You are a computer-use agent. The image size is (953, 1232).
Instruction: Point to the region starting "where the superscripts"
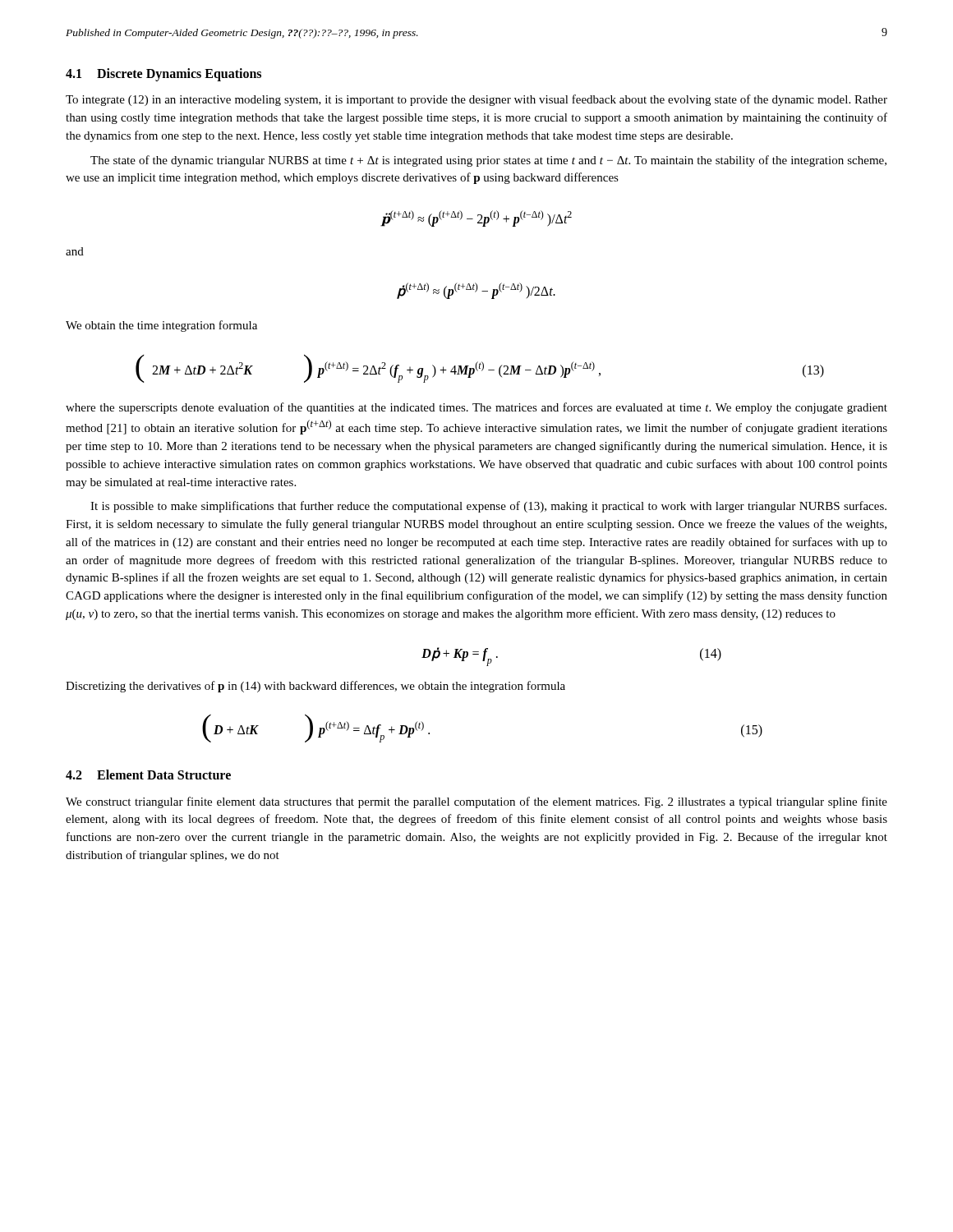pyautogui.click(x=476, y=445)
